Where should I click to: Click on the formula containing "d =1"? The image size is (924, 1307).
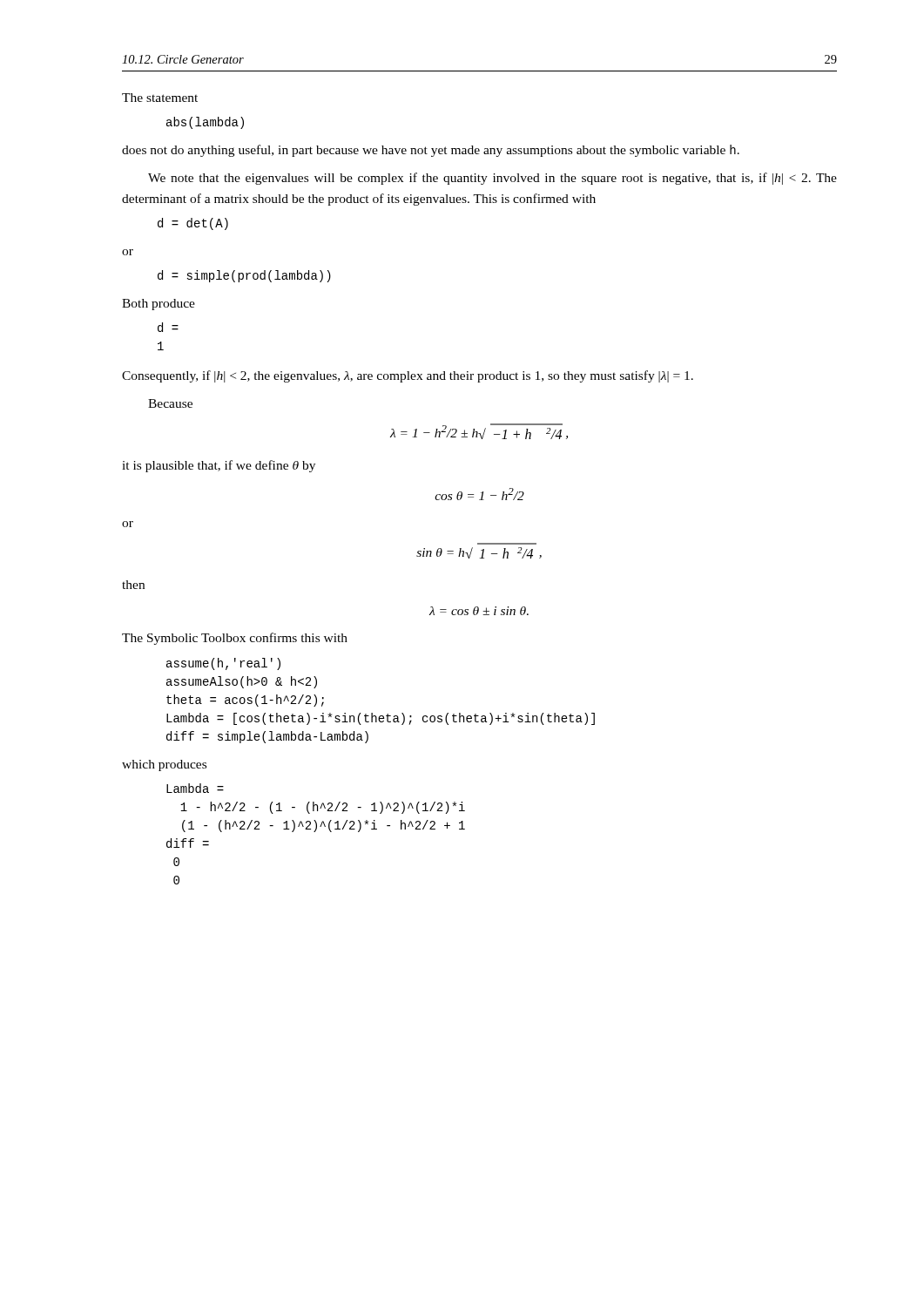(x=168, y=338)
